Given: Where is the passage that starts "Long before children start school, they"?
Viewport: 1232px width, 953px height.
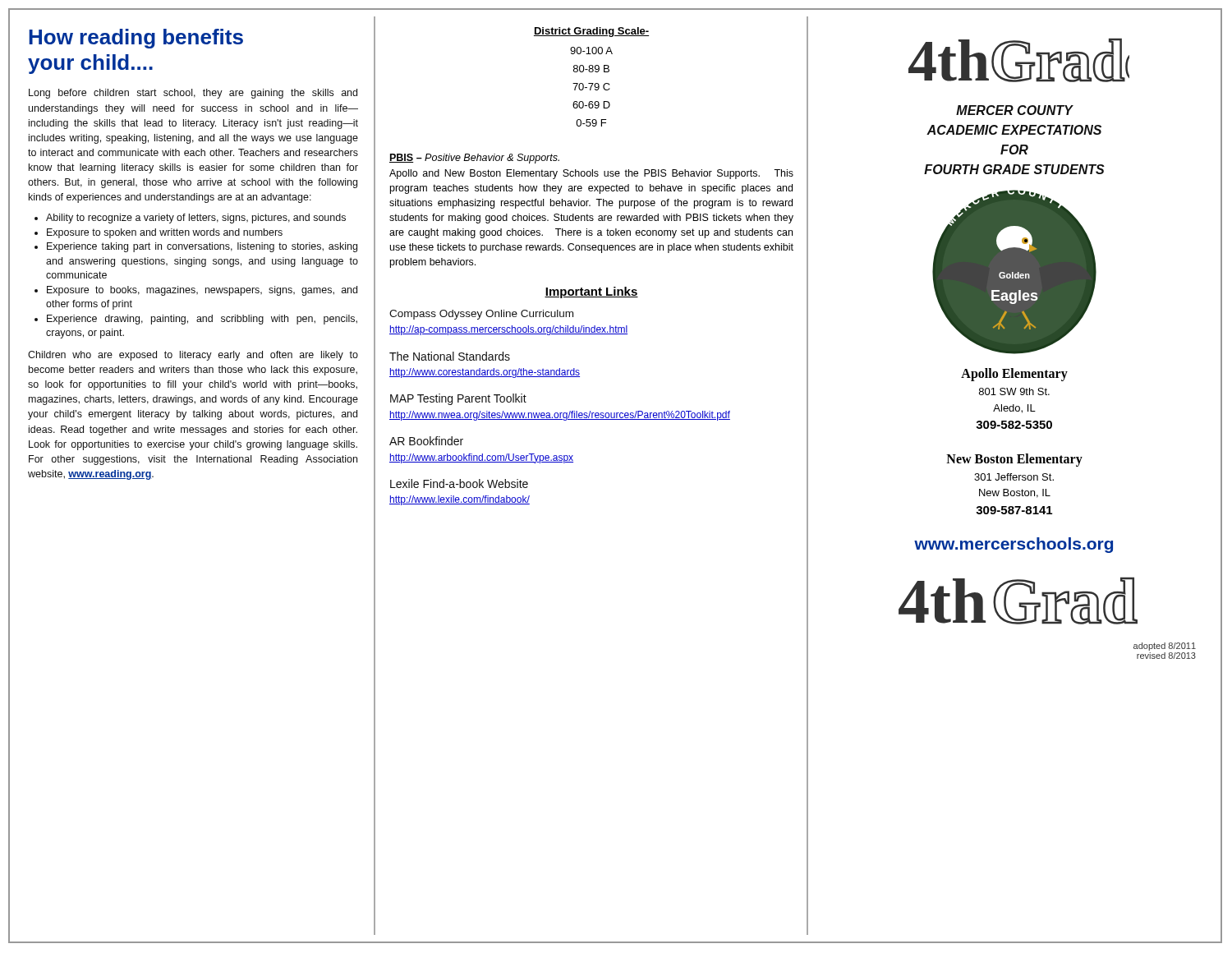Looking at the screenshot, I should (193, 145).
